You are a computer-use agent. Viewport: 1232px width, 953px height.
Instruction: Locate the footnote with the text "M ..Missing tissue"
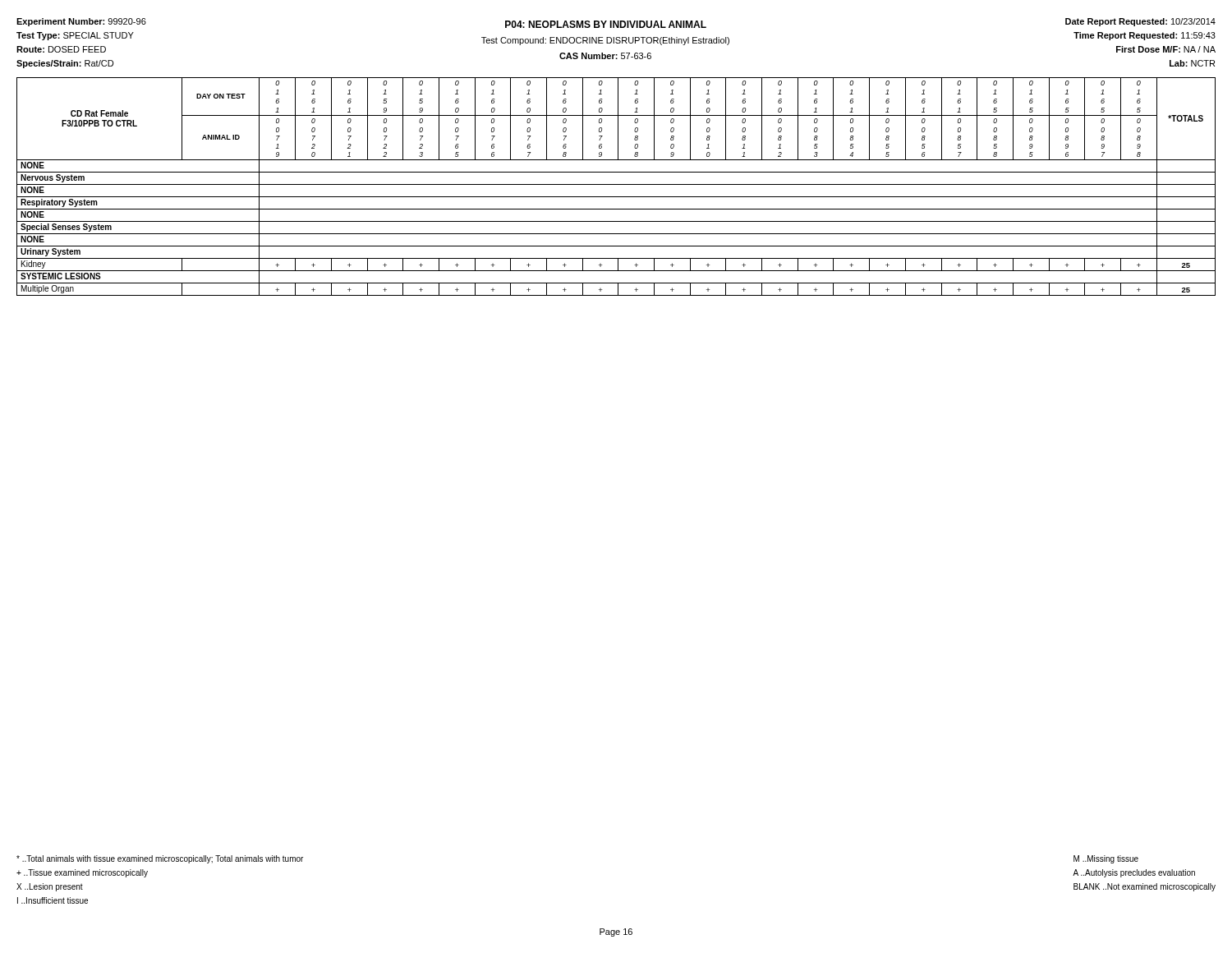pyautogui.click(x=1144, y=873)
